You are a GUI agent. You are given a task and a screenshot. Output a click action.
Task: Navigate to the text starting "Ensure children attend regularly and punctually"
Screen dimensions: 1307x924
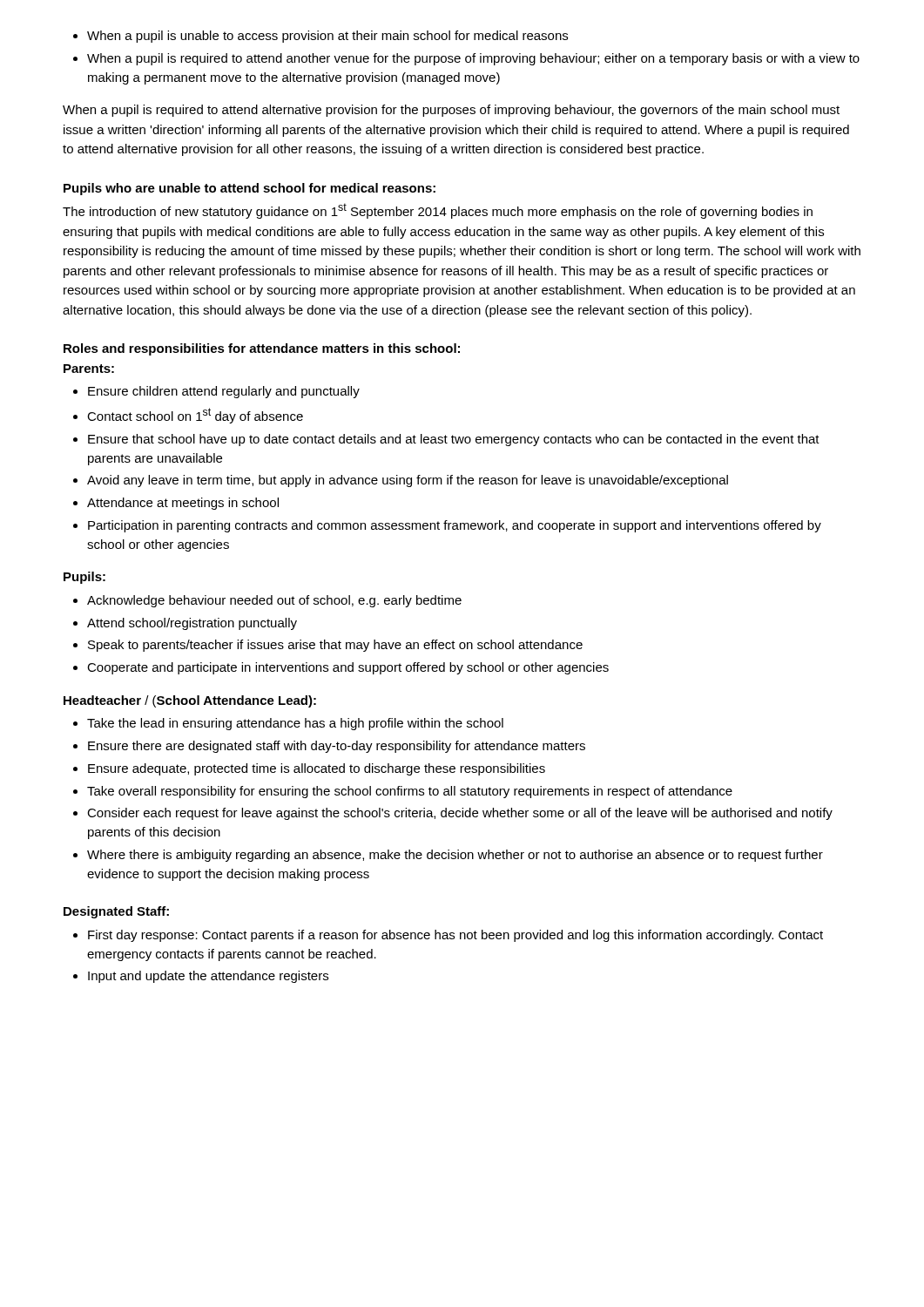[x=224, y=392]
